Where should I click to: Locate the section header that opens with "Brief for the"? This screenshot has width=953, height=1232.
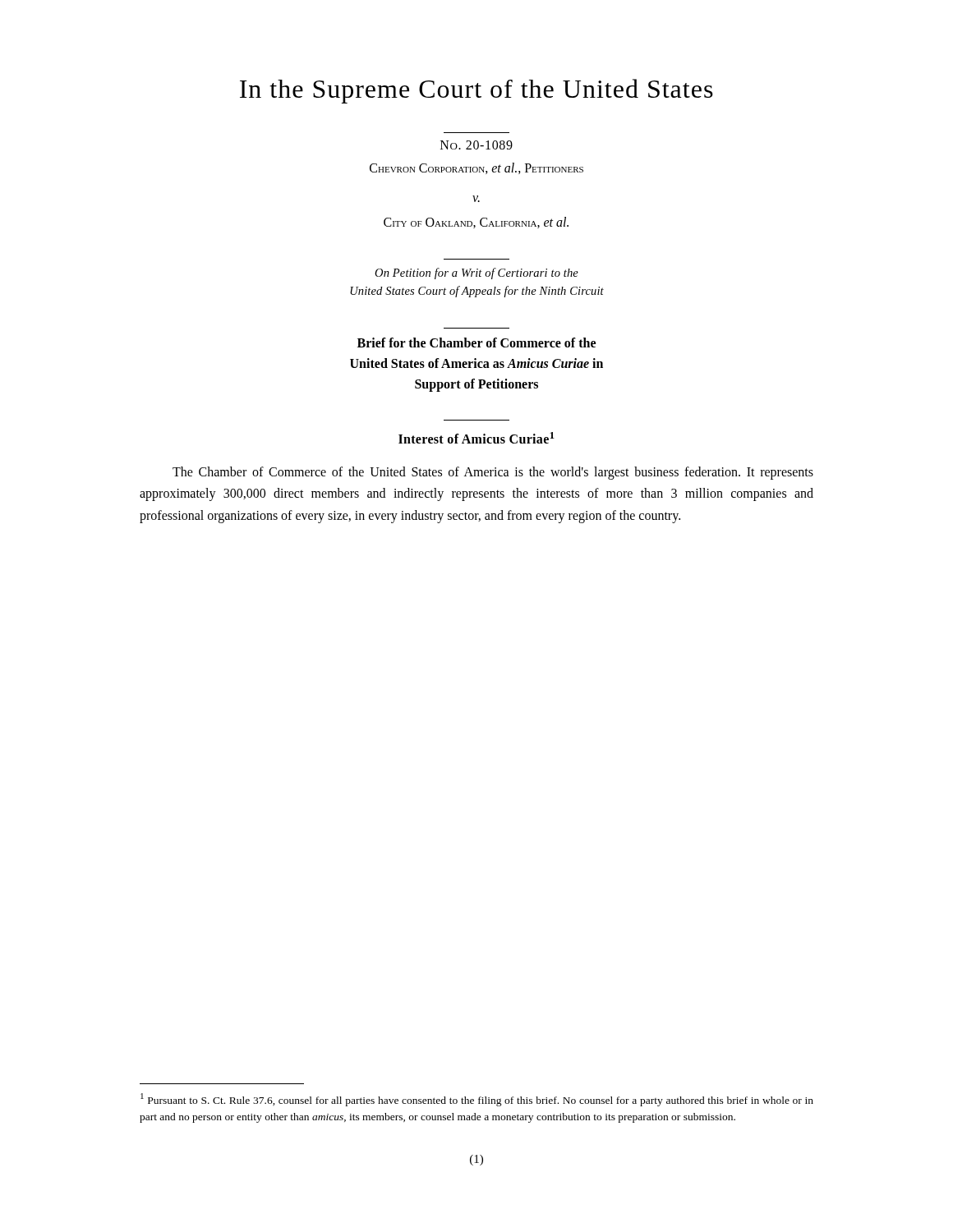point(476,363)
